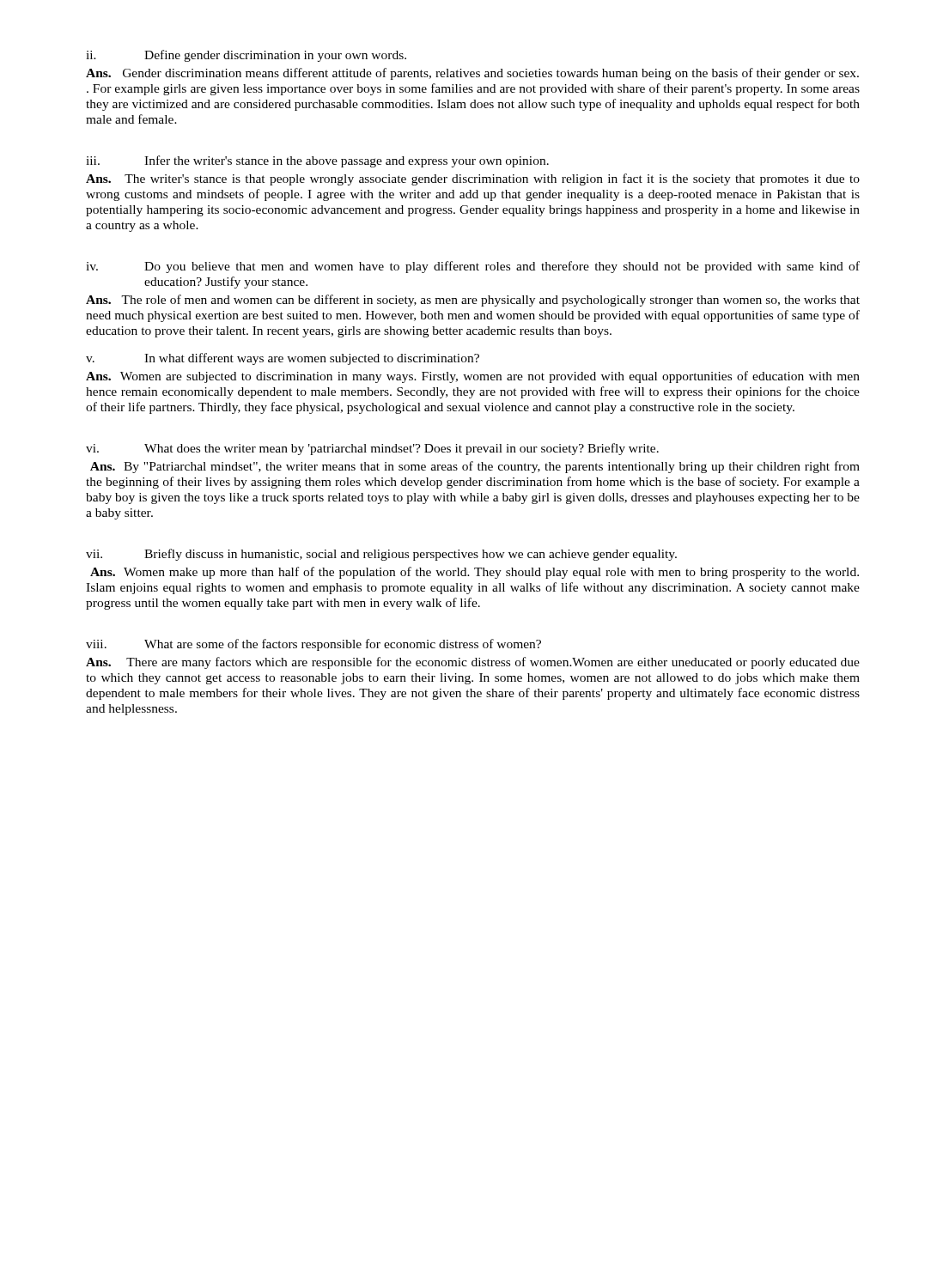Locate the text block that reads "Ans. There are many factors"
The image size is (937, 1288).
click(x=473, y=685)
